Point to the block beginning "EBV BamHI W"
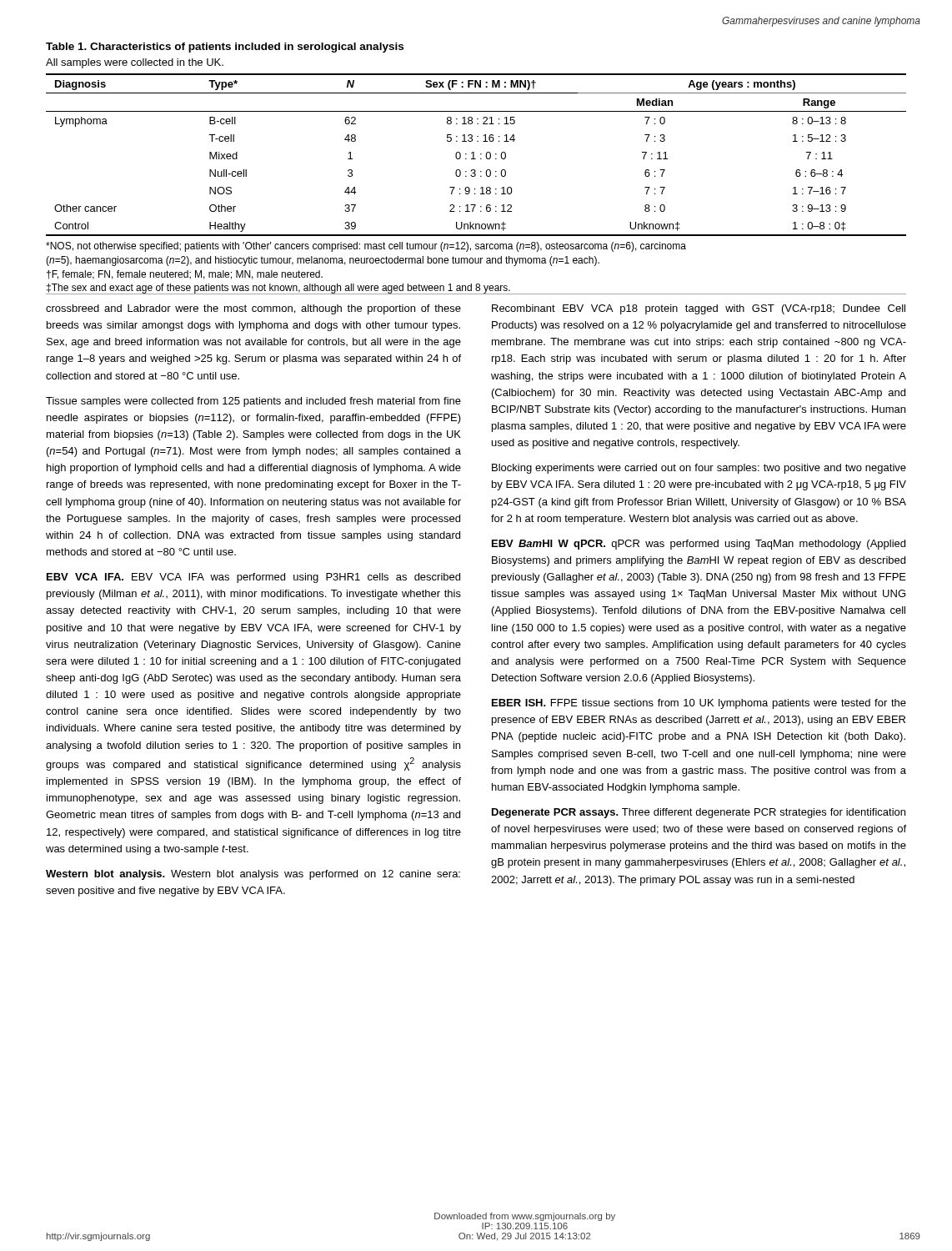952x1251 pixels. pyautogui.click(x=699, y=611)
